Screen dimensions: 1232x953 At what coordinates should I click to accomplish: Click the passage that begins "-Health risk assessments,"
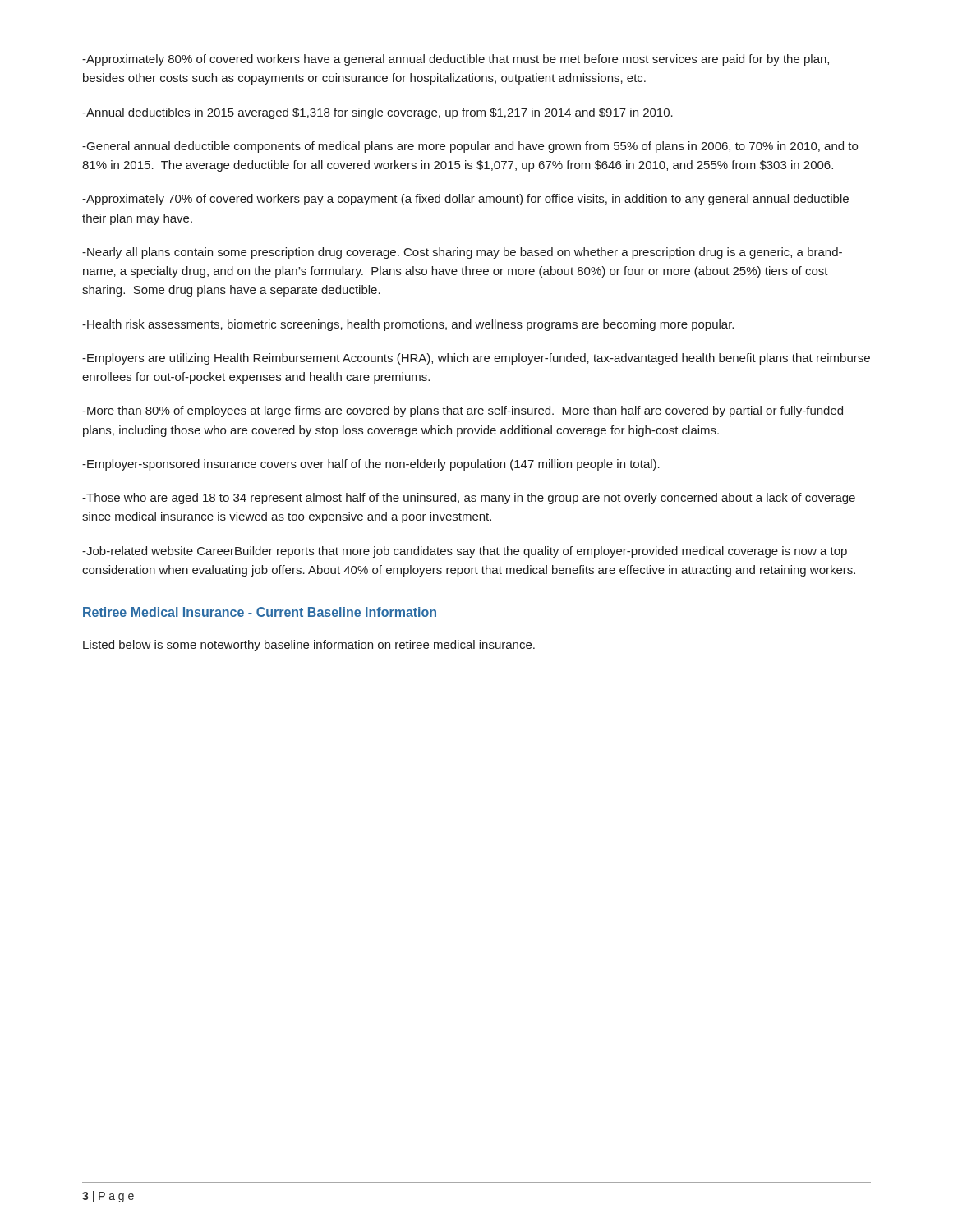coord(409,324)
